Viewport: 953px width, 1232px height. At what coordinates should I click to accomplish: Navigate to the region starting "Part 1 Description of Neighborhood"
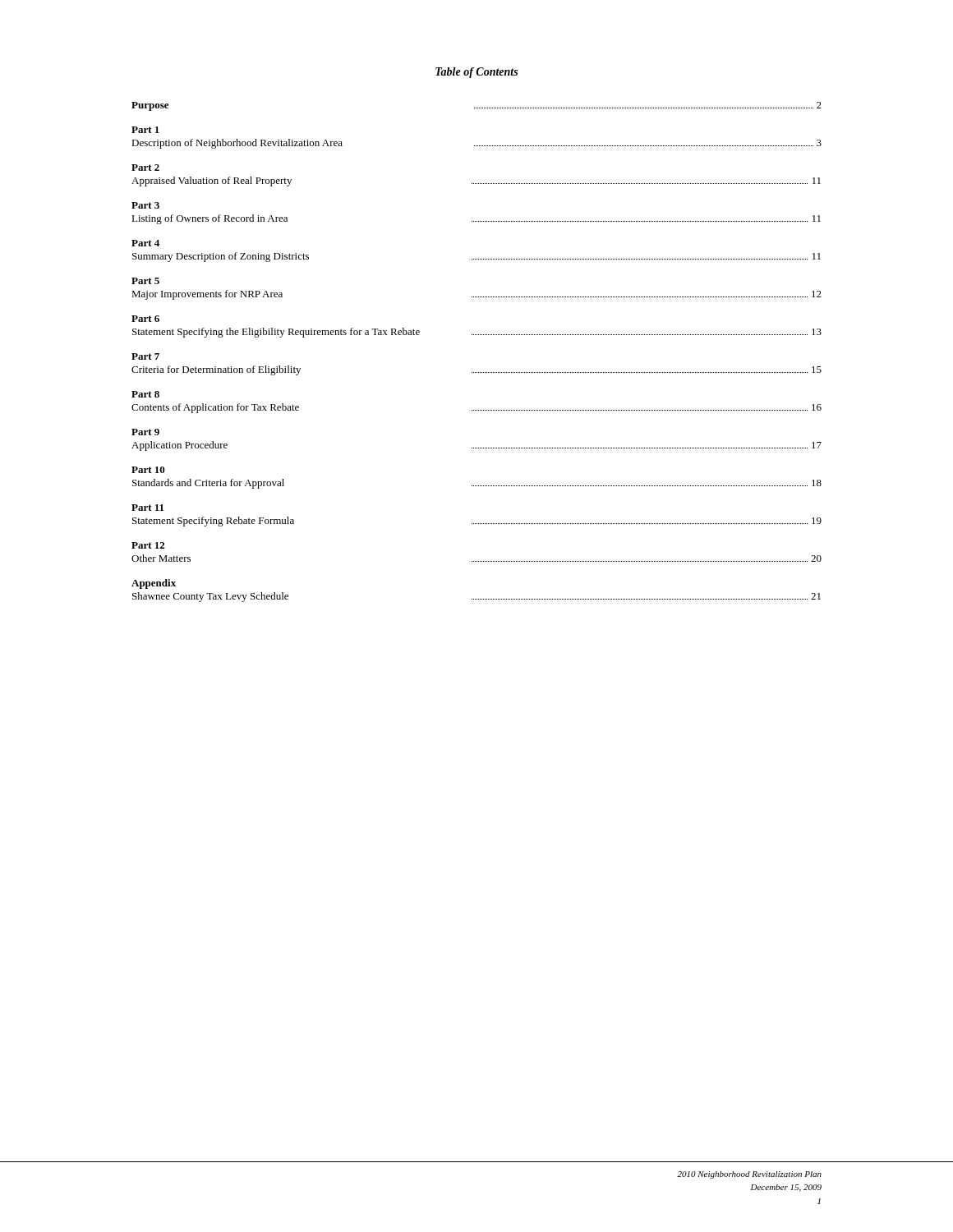(x=476, y=136)
